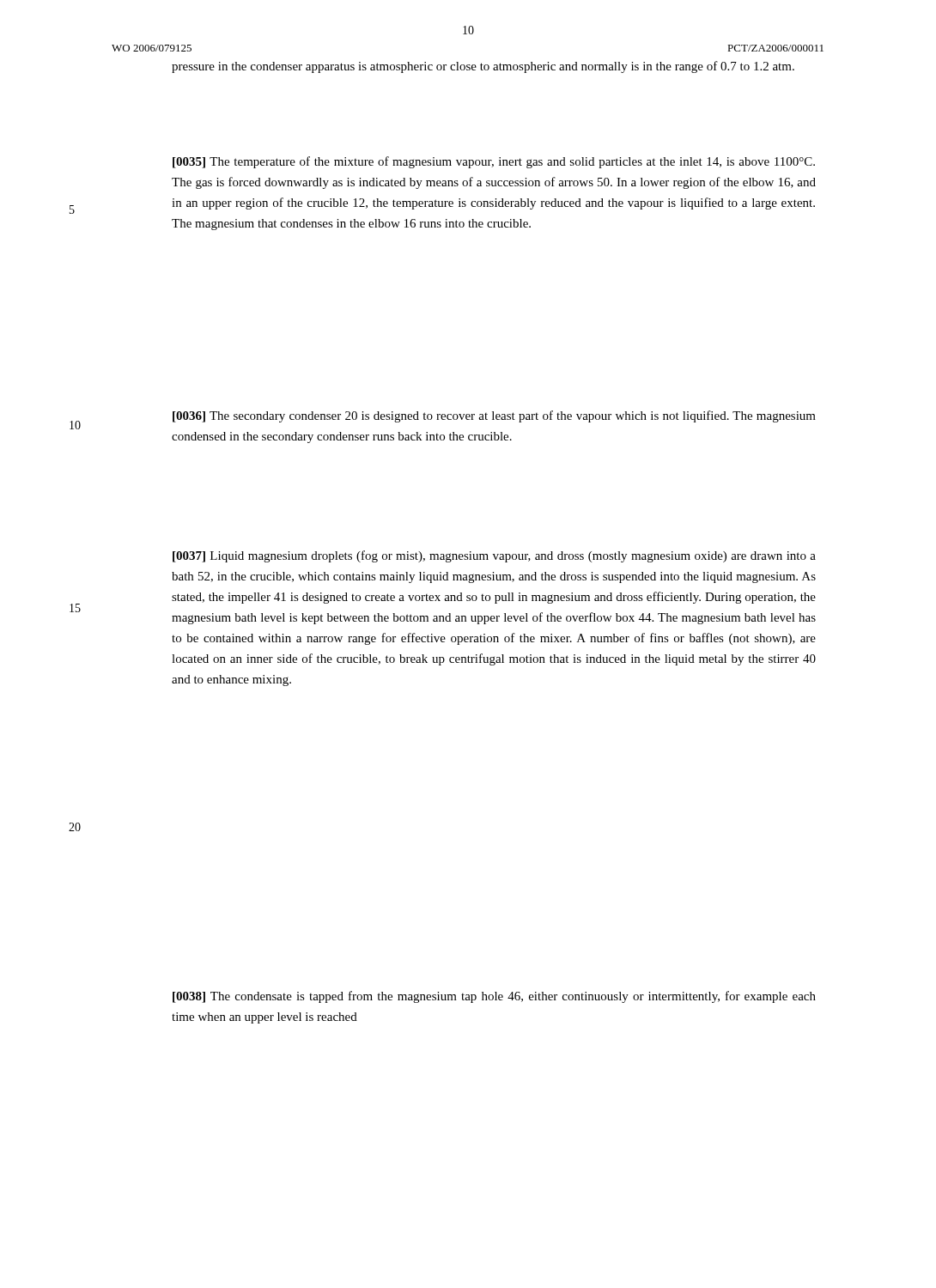The height and width of the screenshot is (1288, 936).
Task: Navigate to the element starting "pressure in the"
Action: pyautogui.click(x=483, y=66)
